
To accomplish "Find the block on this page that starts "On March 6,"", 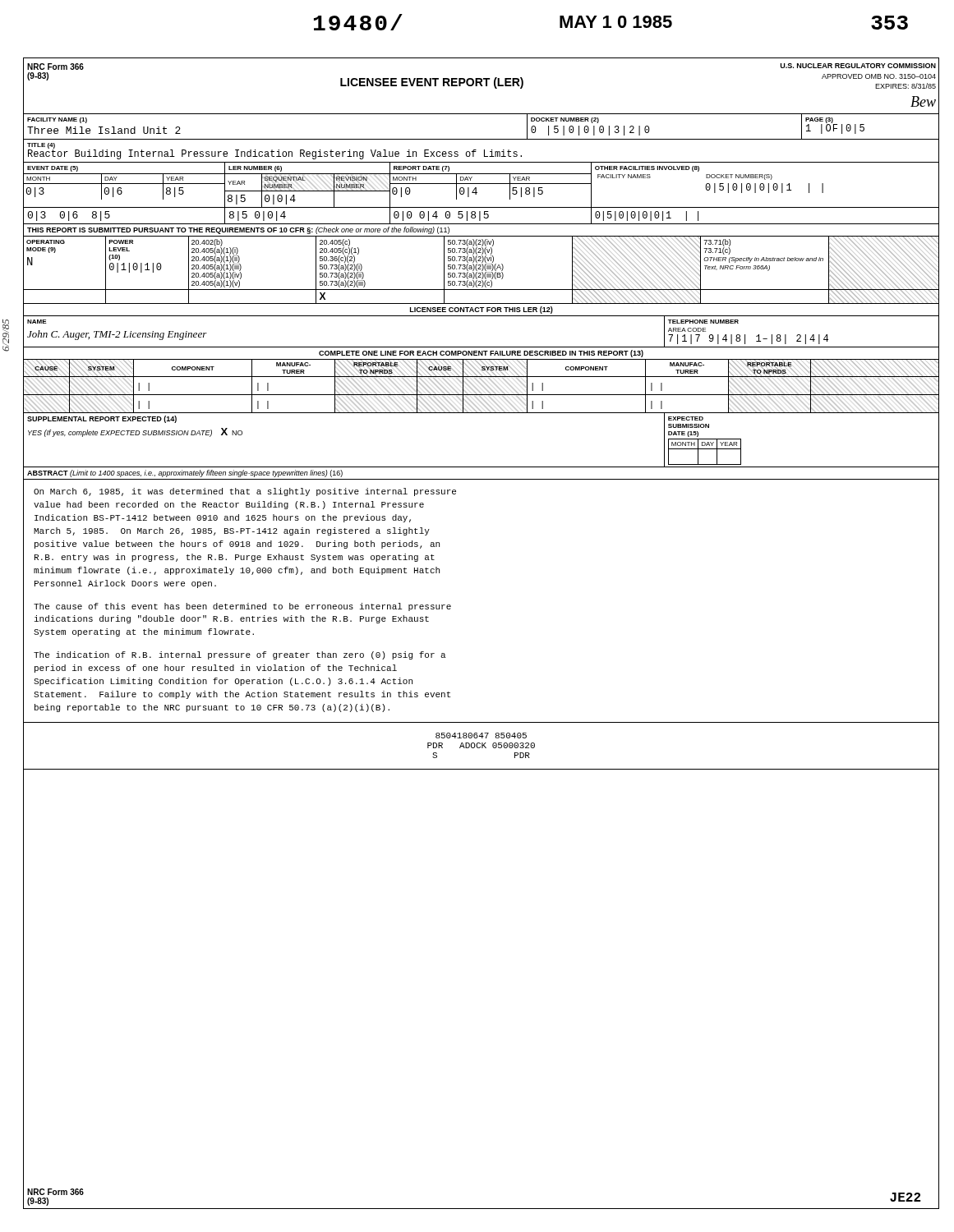I will pos(245,492).
